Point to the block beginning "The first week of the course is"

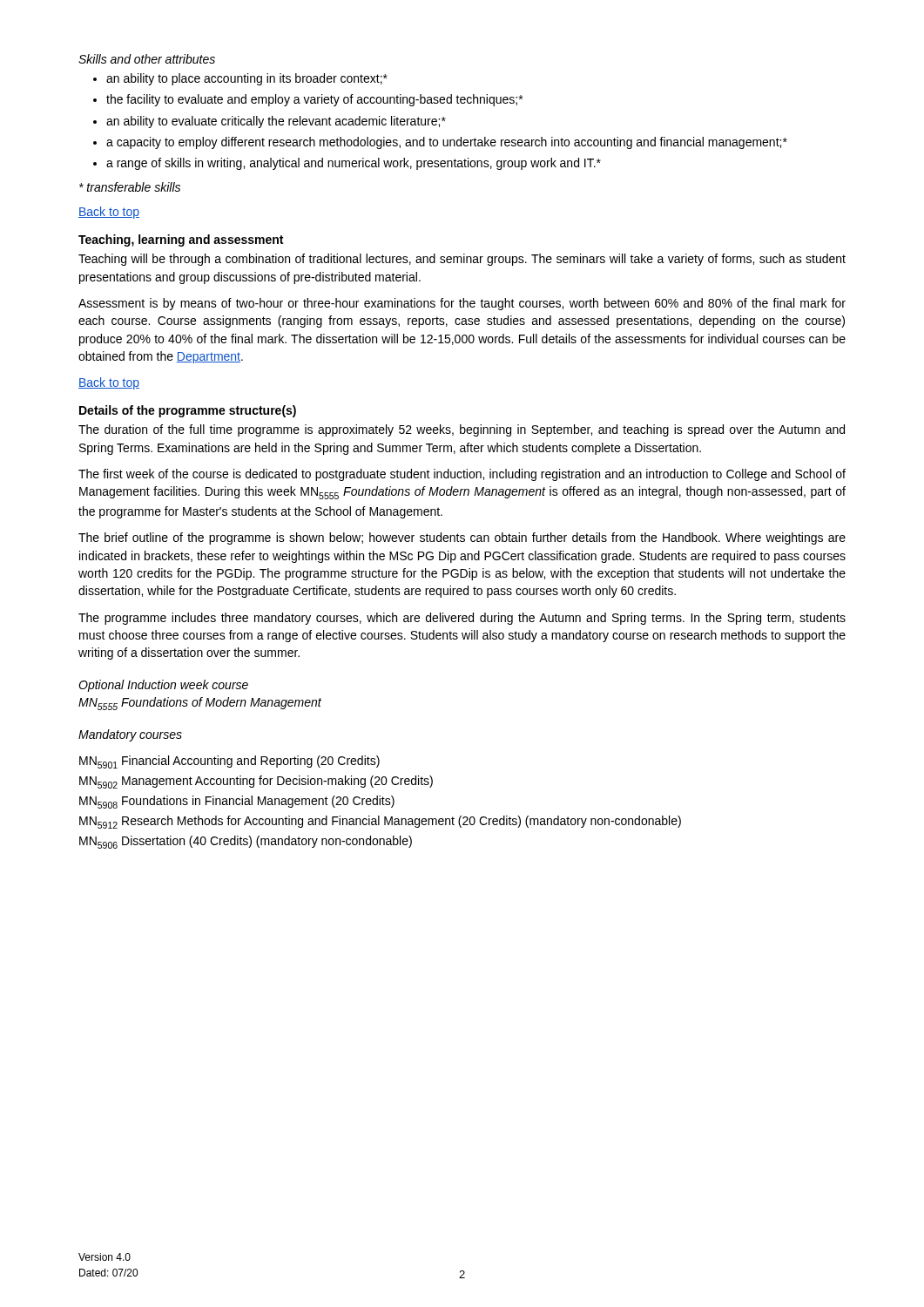pos(462,493)
